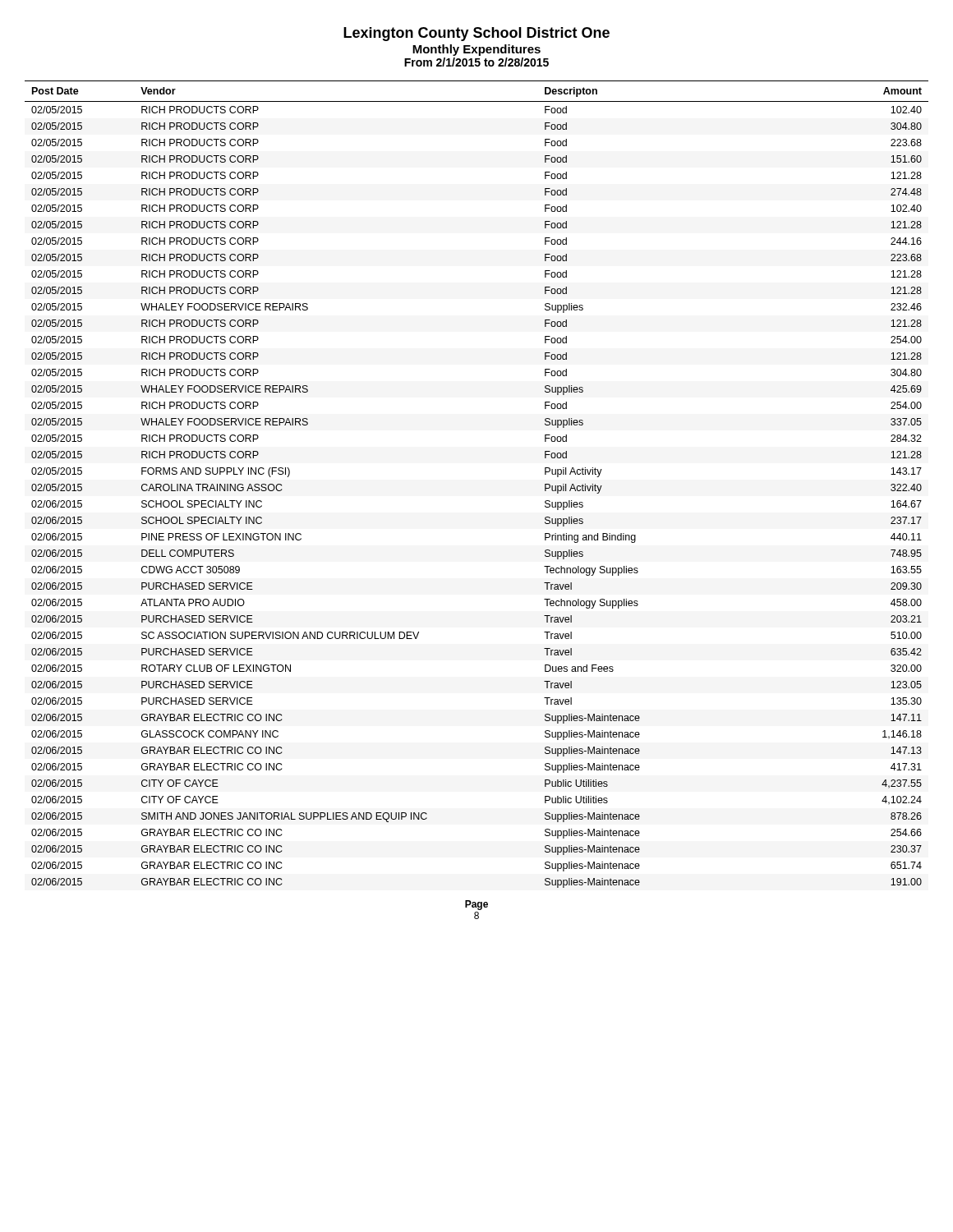953x1232 pixels.
Task: Click on the title that reads "Lexington County School District"
Action: (476, 47)
